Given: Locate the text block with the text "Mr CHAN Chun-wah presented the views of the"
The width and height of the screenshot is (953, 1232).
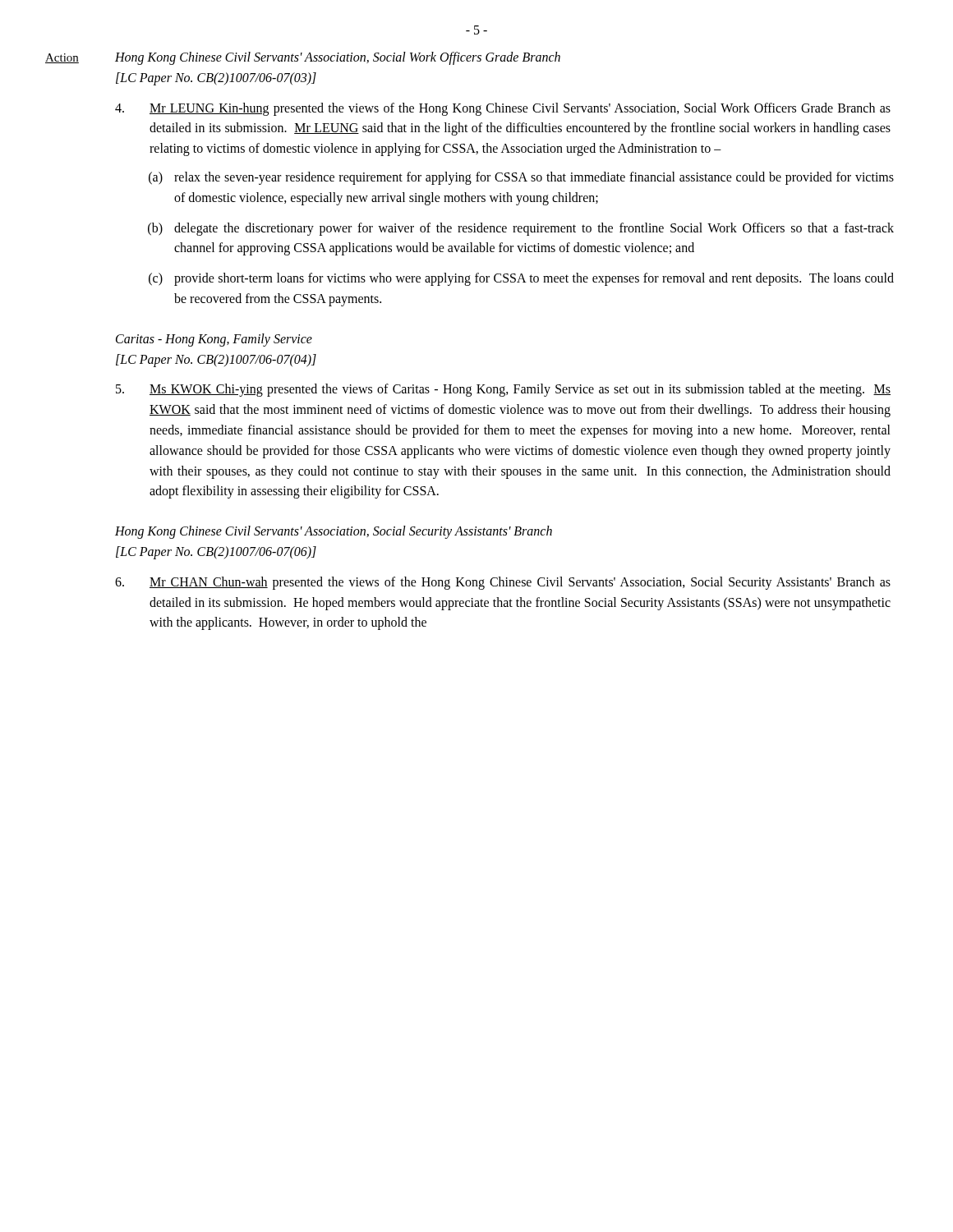Looking at the screenshot, I should click(504, 603).
